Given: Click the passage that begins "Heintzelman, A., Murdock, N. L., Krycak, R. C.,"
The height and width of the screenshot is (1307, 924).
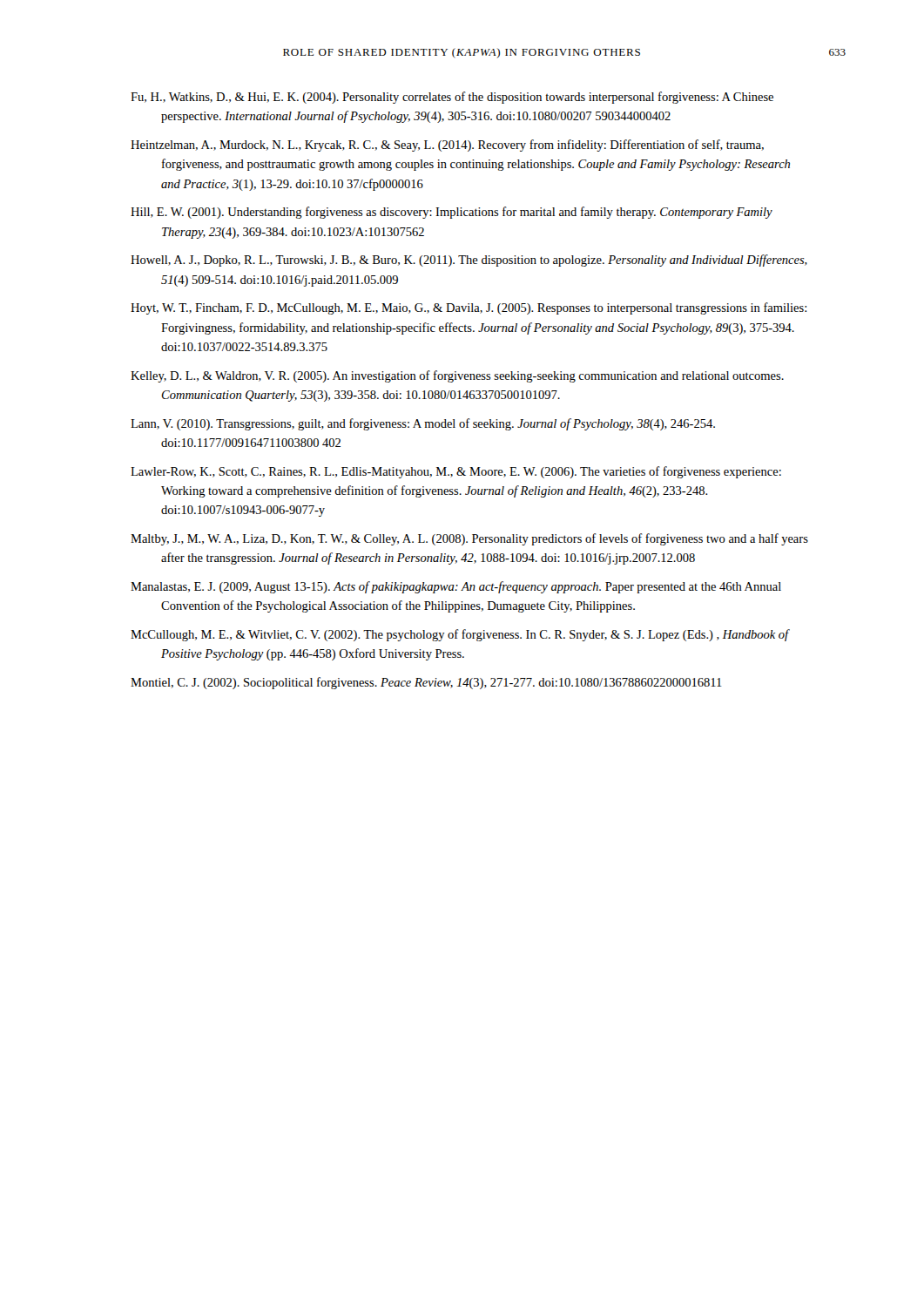Looking at the screenshot, I should pyautogui.click(x=461, y=164).
